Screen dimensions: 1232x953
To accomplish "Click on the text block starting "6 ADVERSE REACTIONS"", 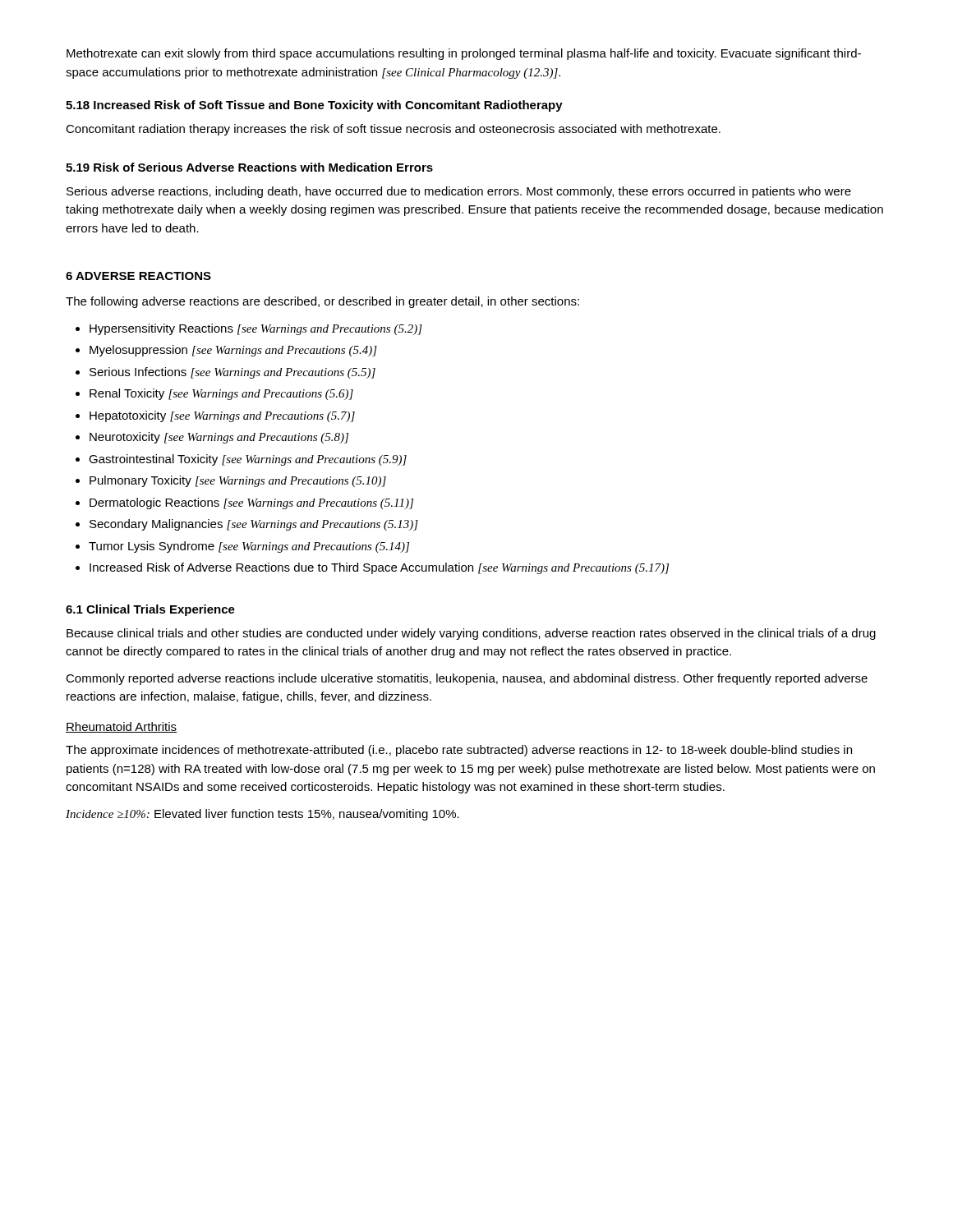I will [x=138, y=276].
